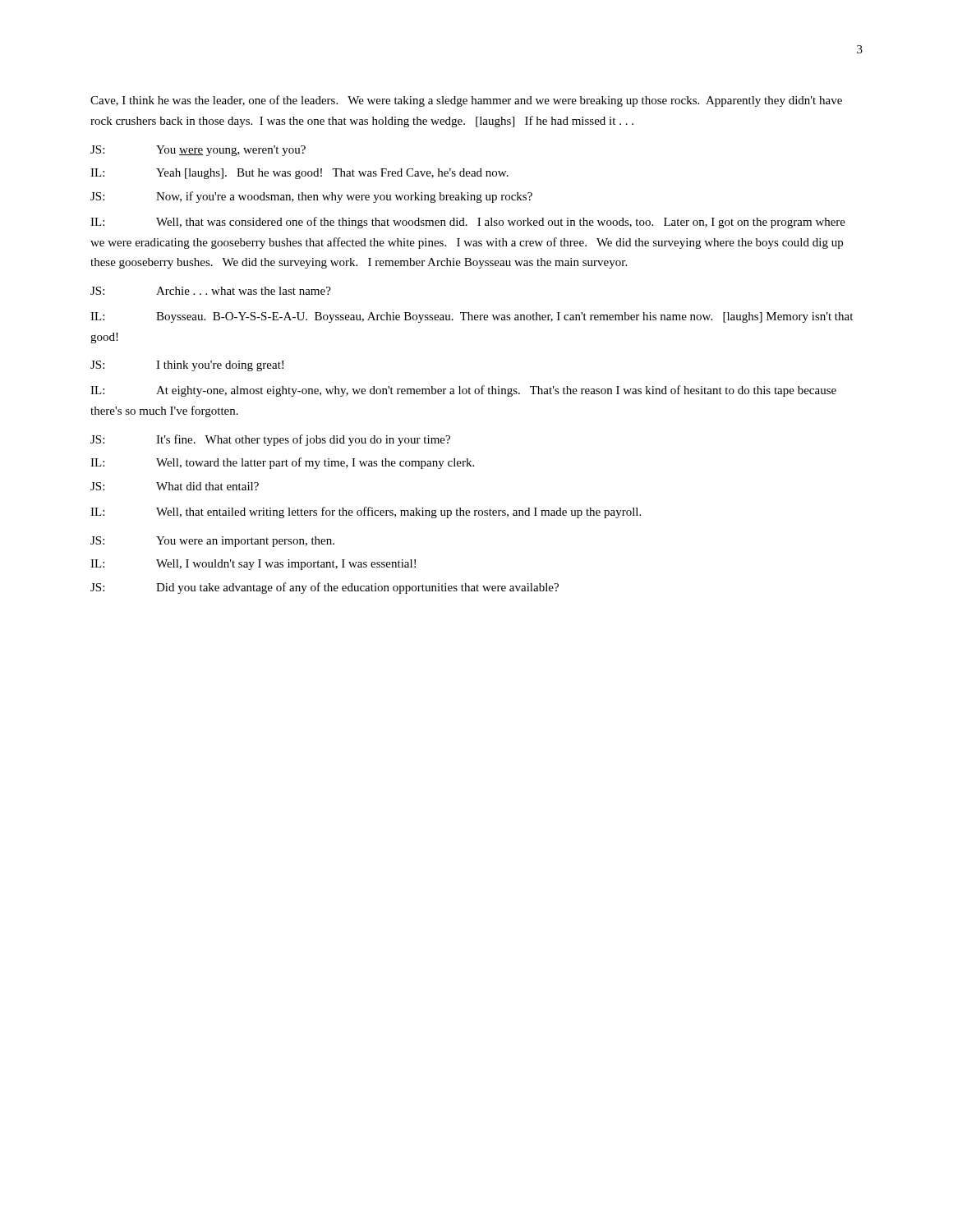Find the text block starting "IL:Well, that was considered one of the things"
953x1232 pixels.
(x=468, y=240)
